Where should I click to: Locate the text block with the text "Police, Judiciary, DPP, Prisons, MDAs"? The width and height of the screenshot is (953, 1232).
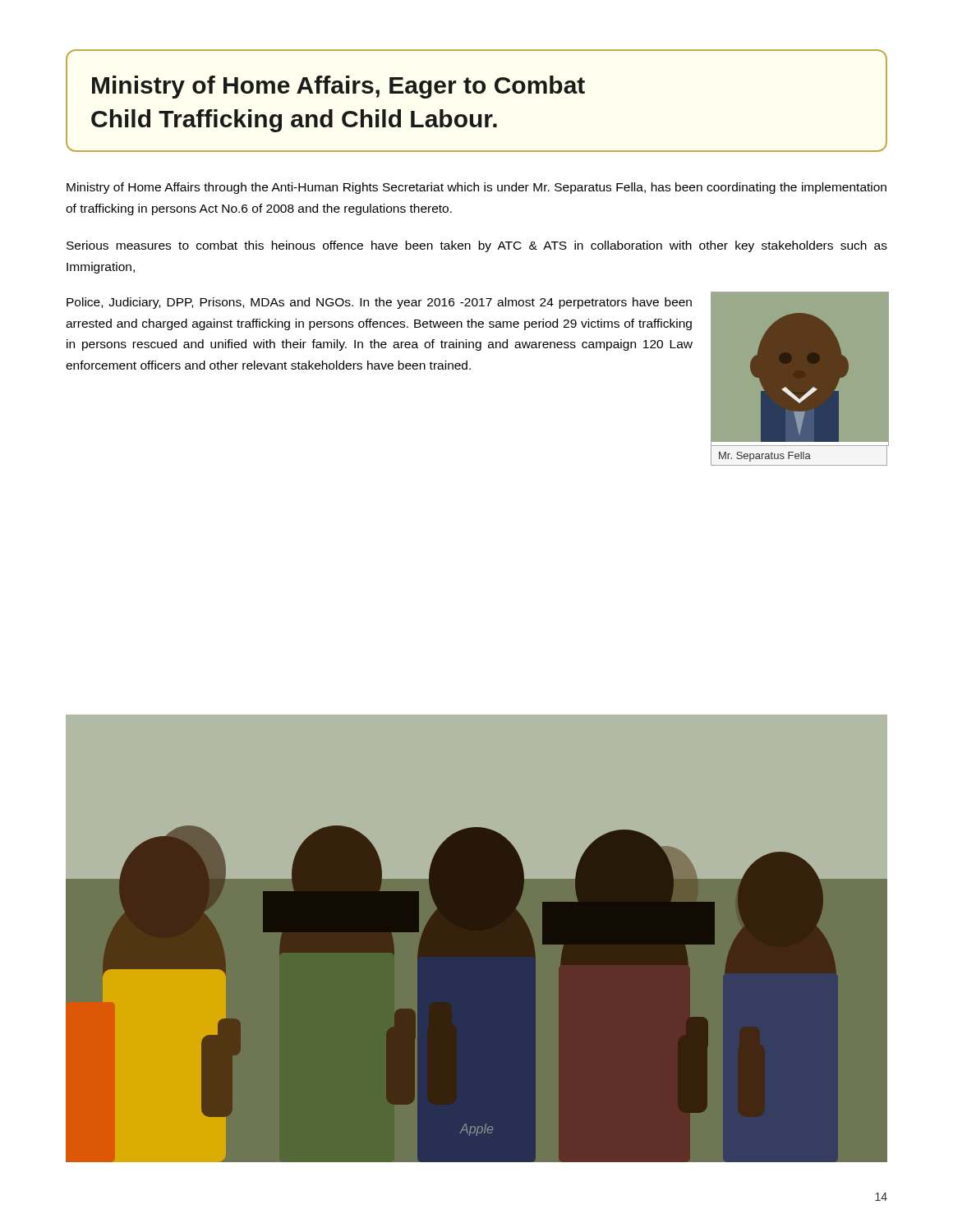pos(379,334)
